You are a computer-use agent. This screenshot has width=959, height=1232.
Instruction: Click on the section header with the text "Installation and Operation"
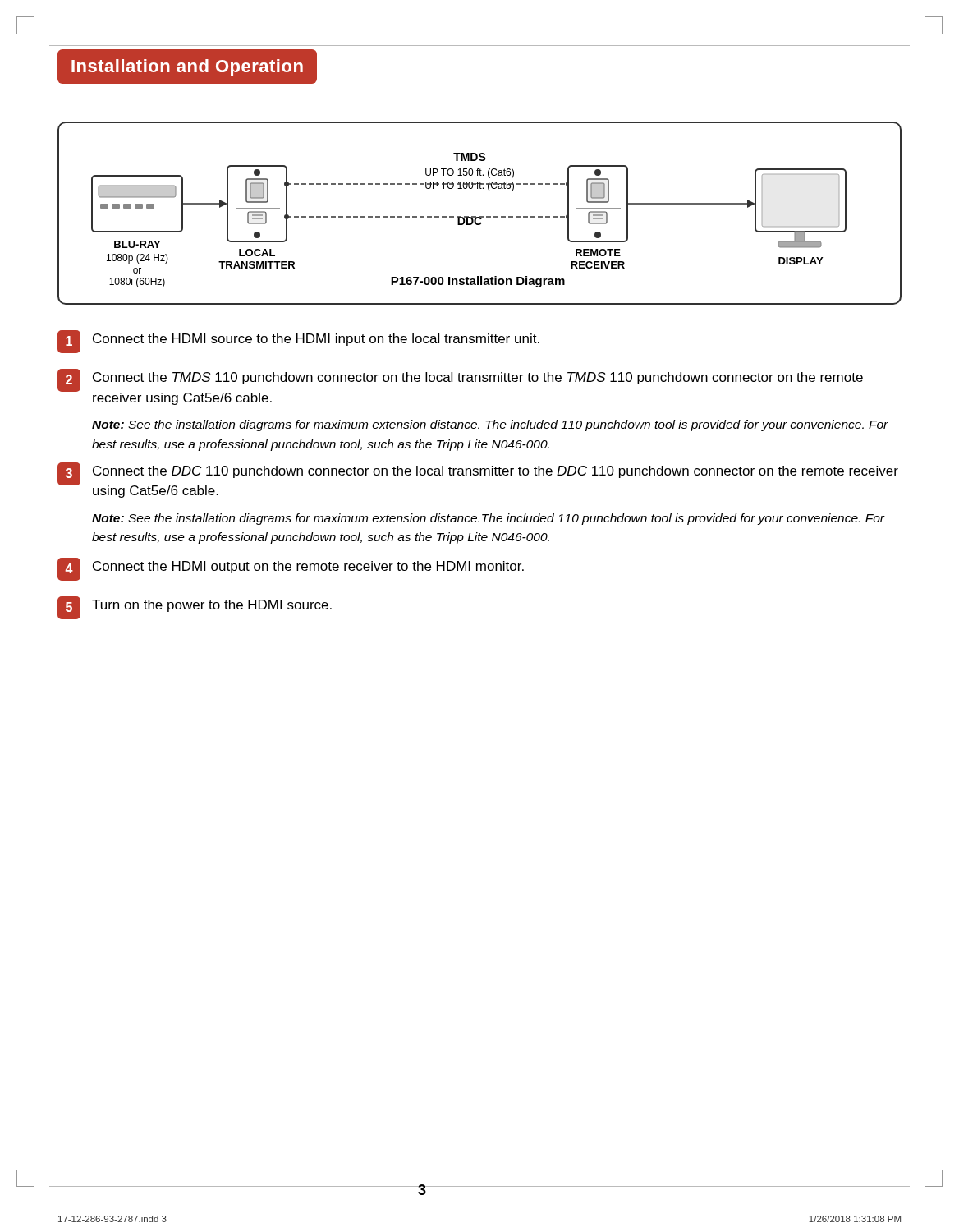coord(187,67)
